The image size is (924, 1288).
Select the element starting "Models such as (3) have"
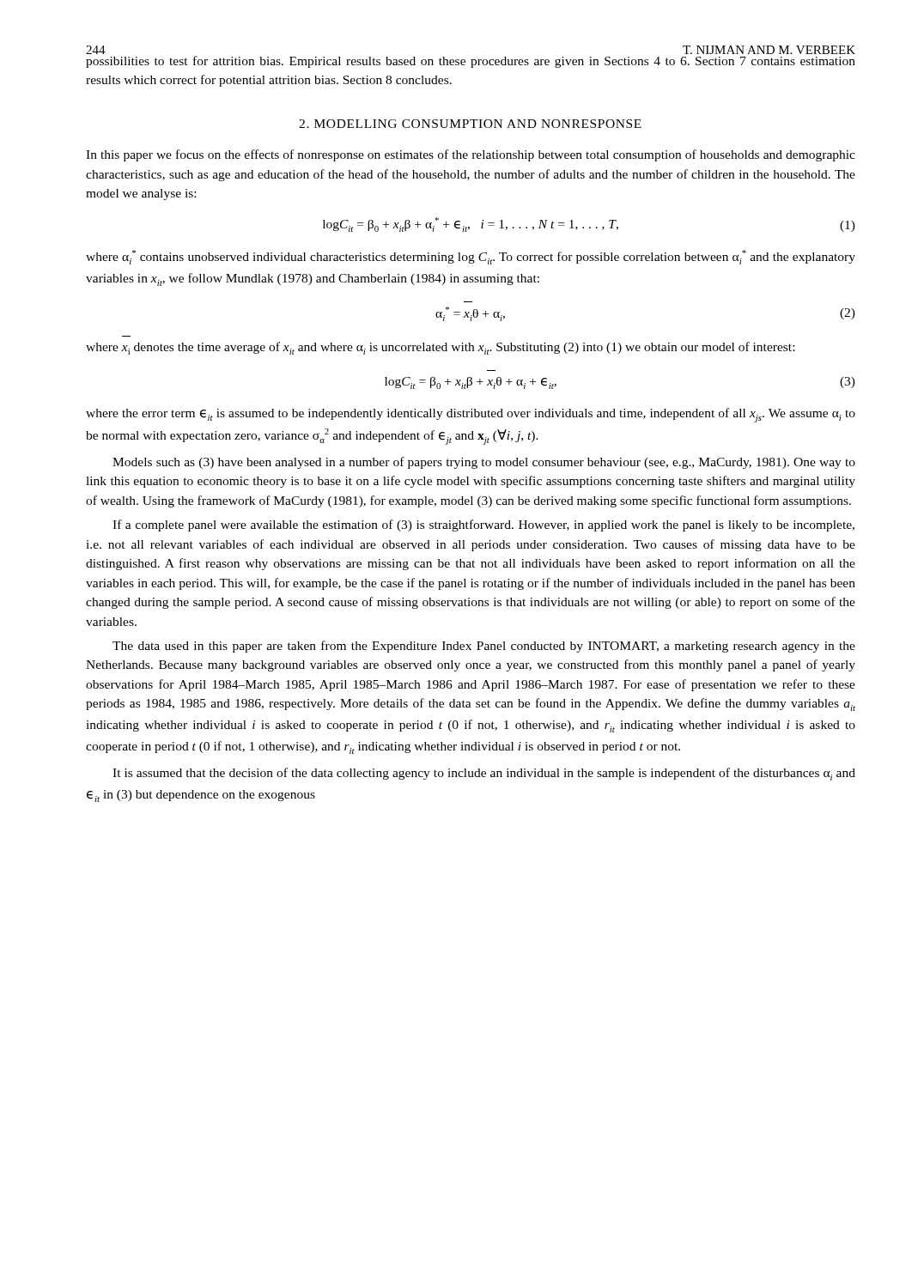pos(471,481)
